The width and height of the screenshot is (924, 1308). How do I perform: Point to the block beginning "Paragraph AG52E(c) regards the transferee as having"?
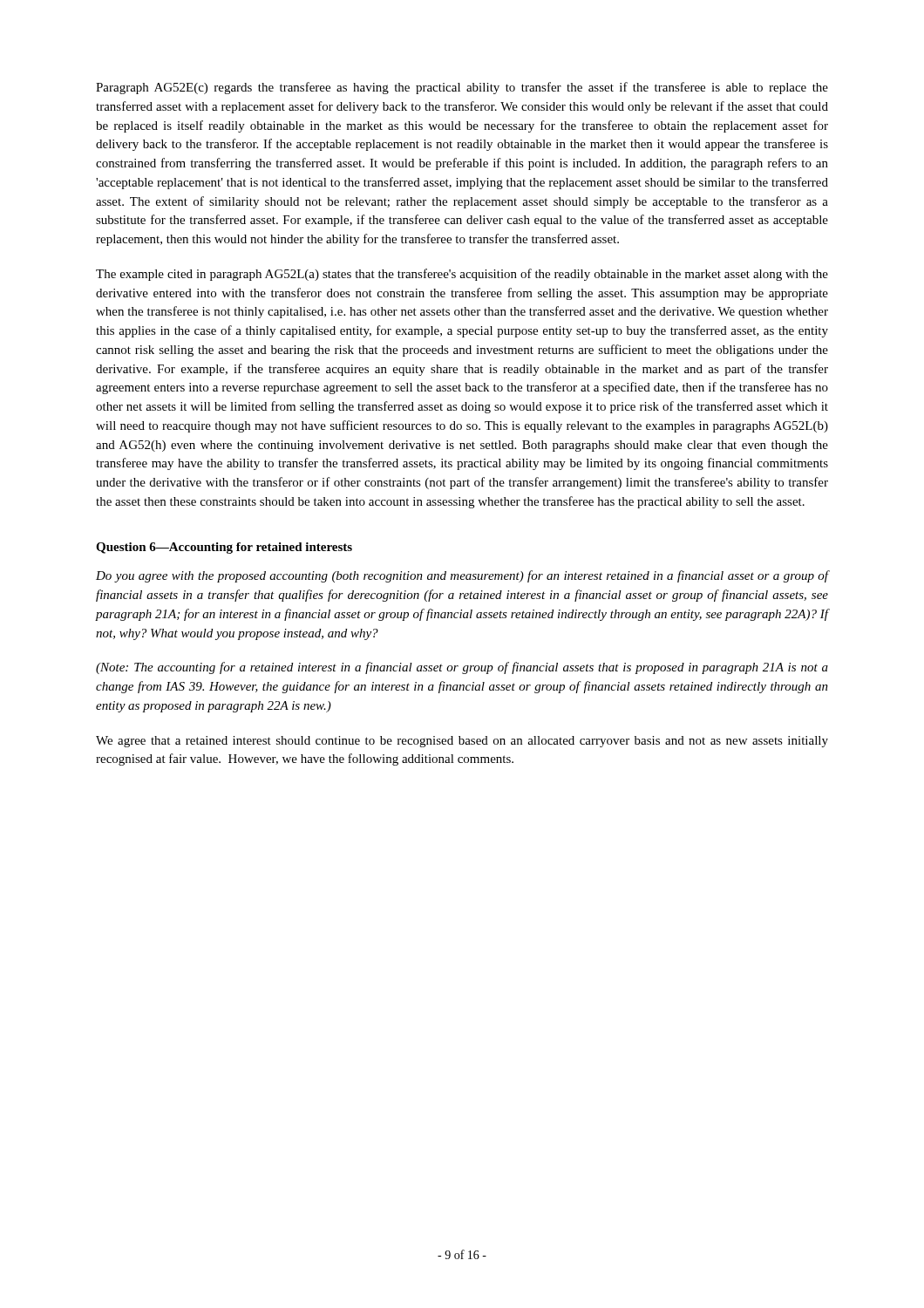click(462, 163)
